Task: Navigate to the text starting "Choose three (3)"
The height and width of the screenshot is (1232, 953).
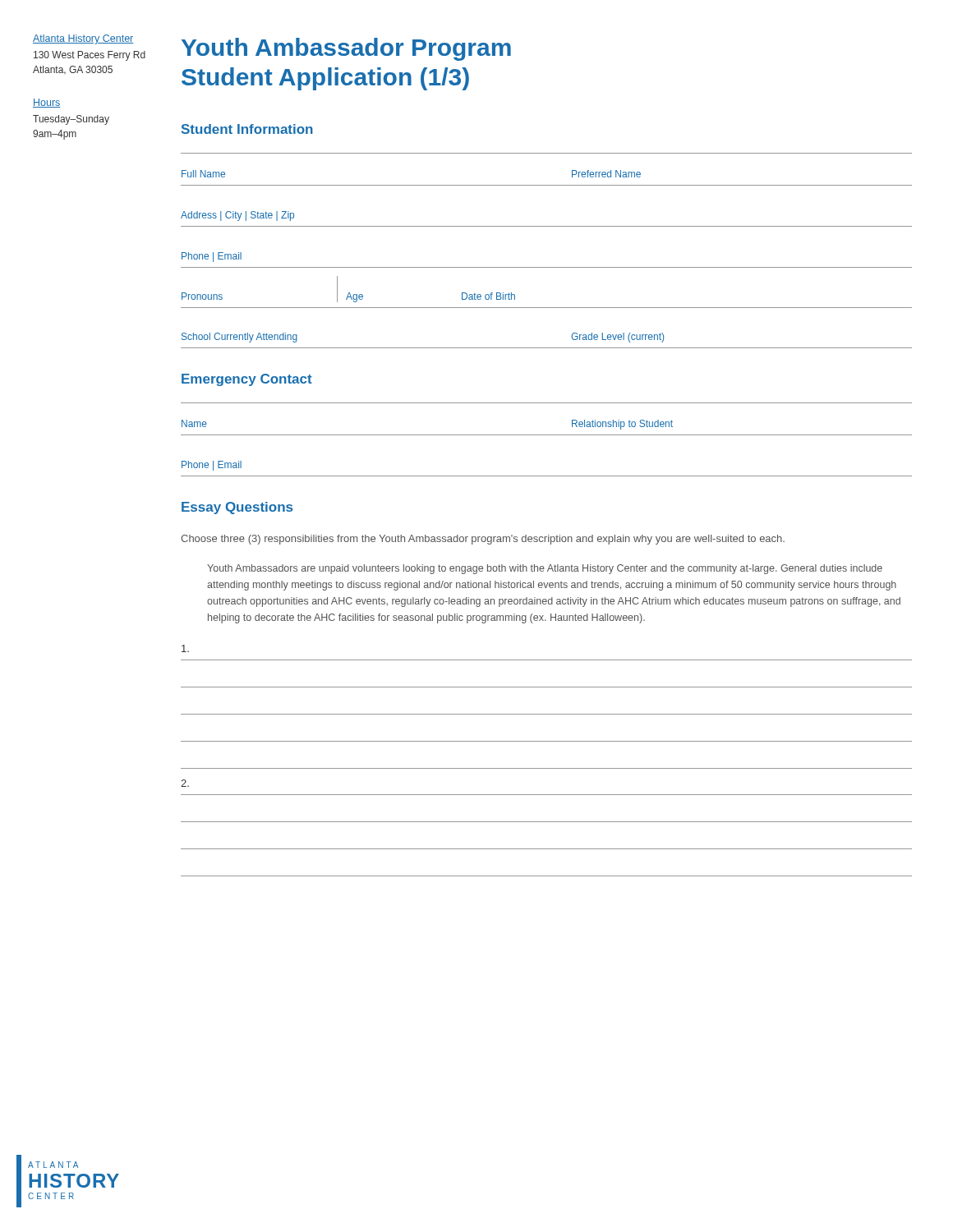Action: [x=483, y=538]
